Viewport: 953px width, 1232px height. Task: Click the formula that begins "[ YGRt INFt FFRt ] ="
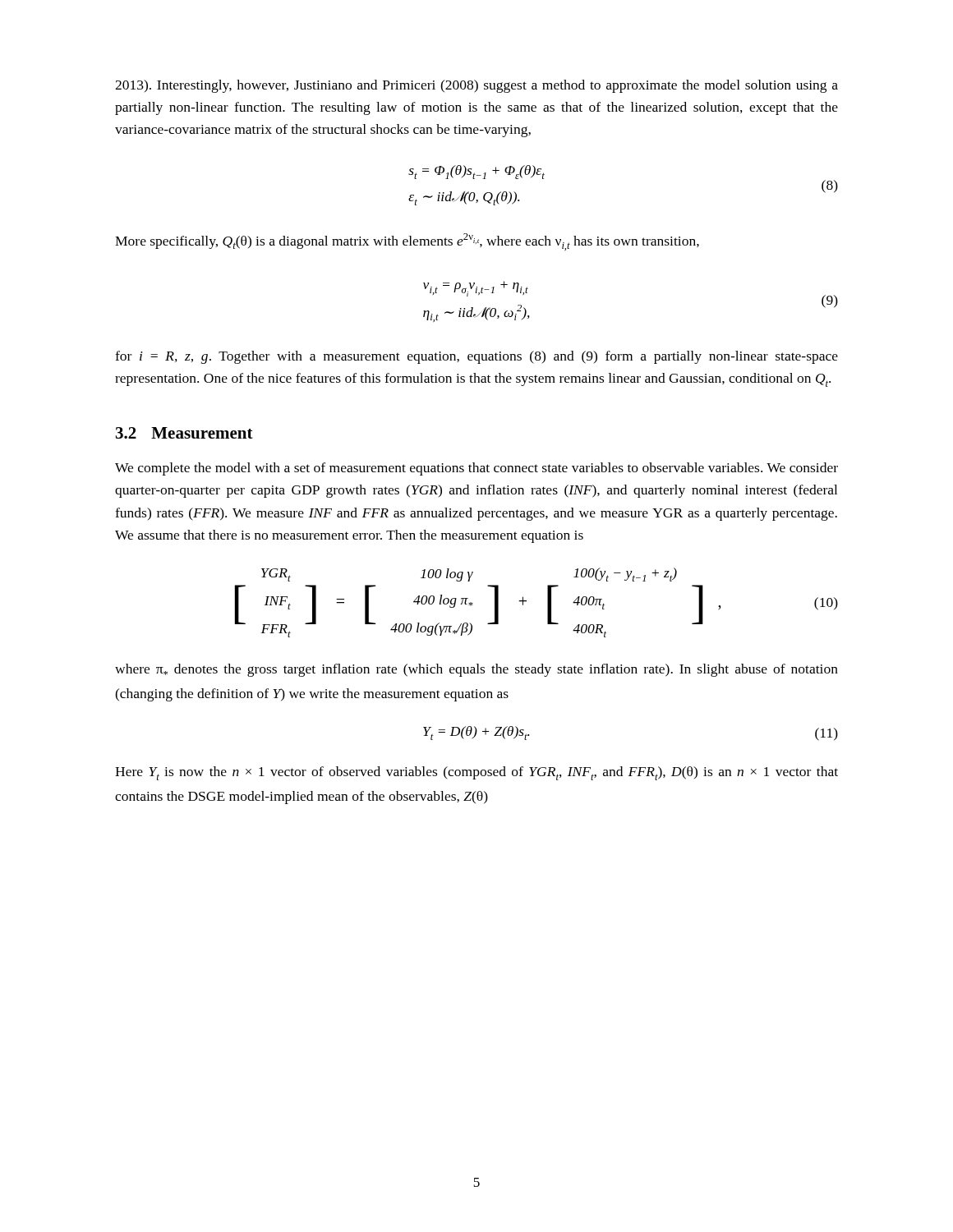[x=535, y=602]
